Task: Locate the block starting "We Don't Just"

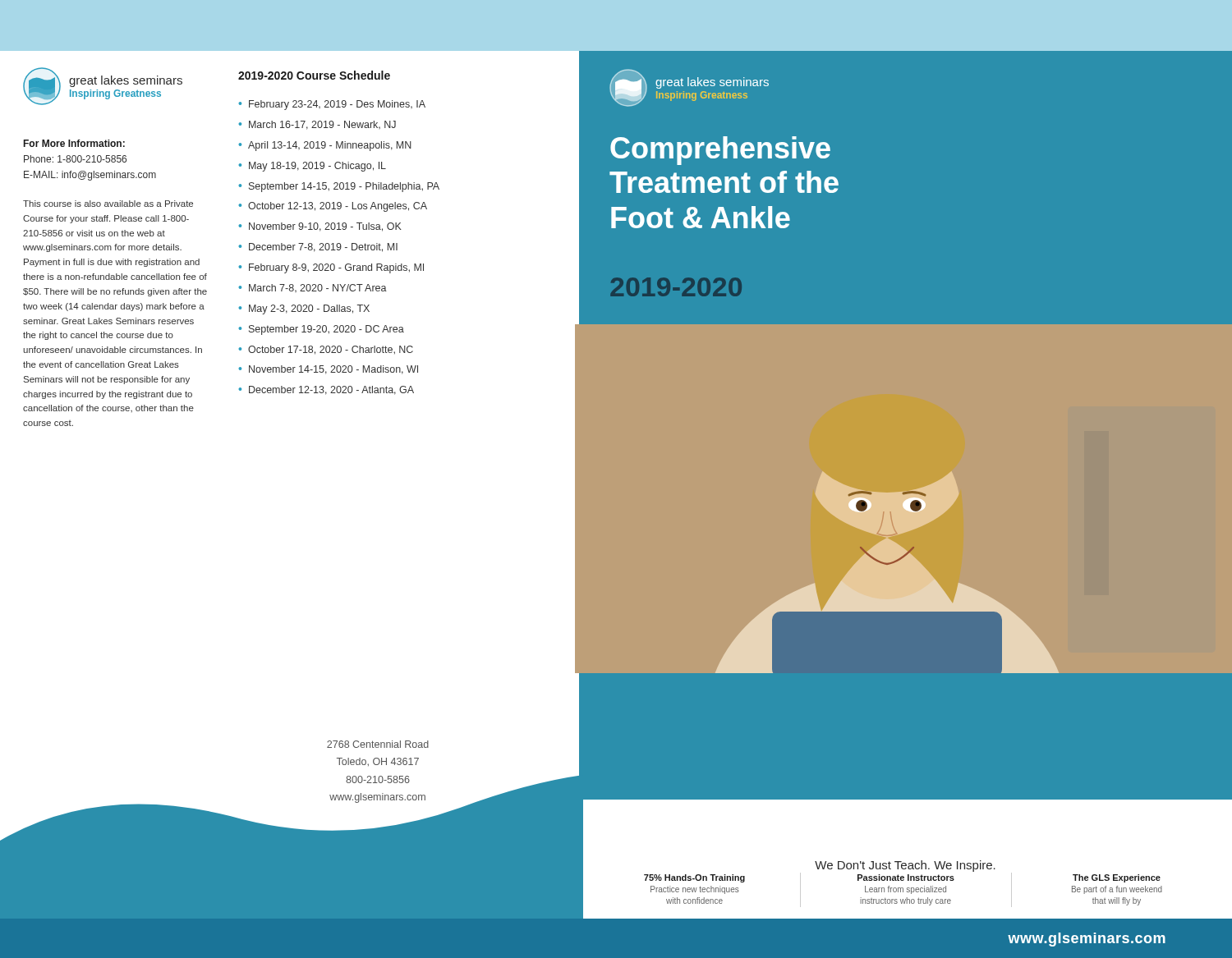Action: point(906,865)
